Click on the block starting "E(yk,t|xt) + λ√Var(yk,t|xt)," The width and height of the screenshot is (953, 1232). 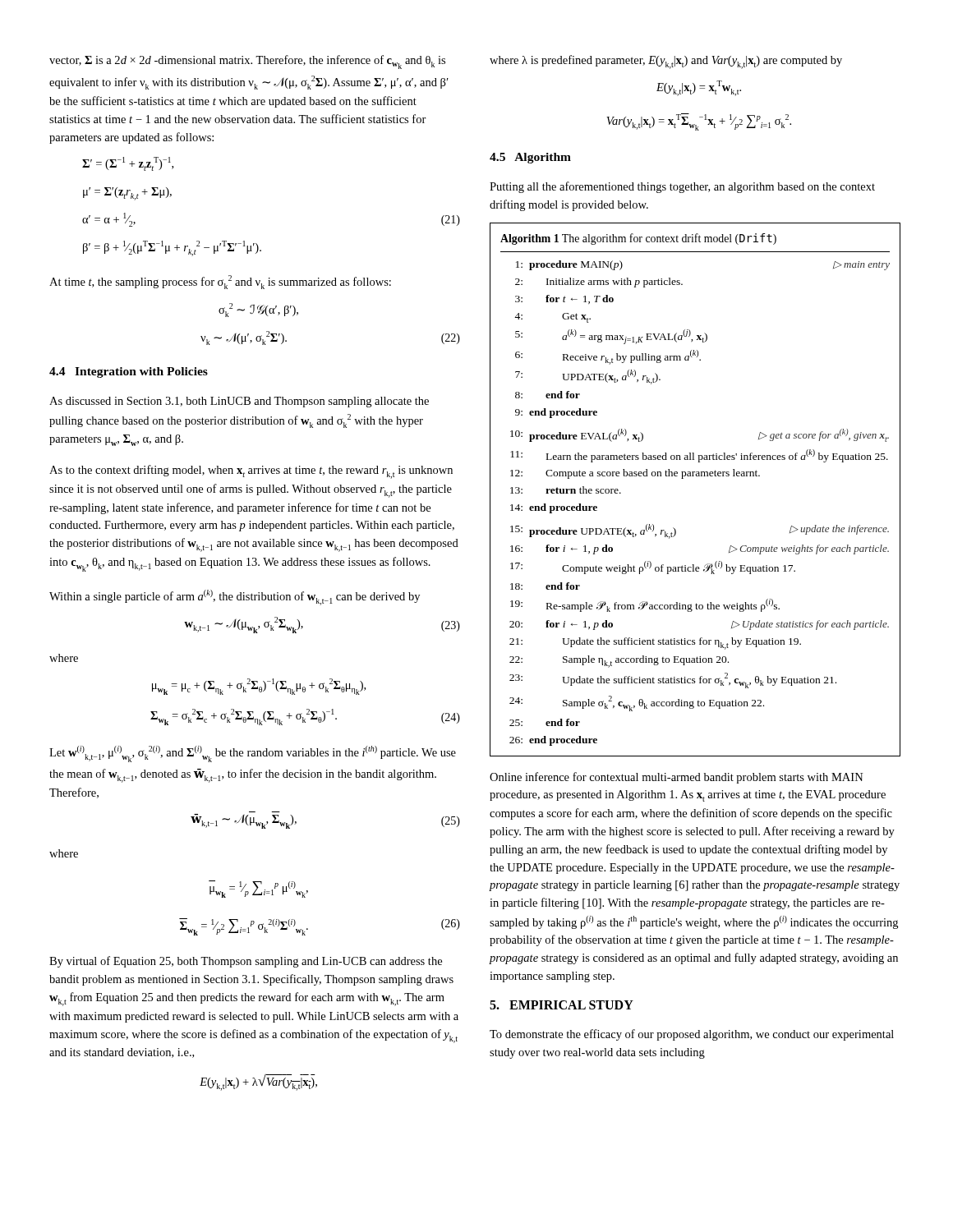point(259,1081)
